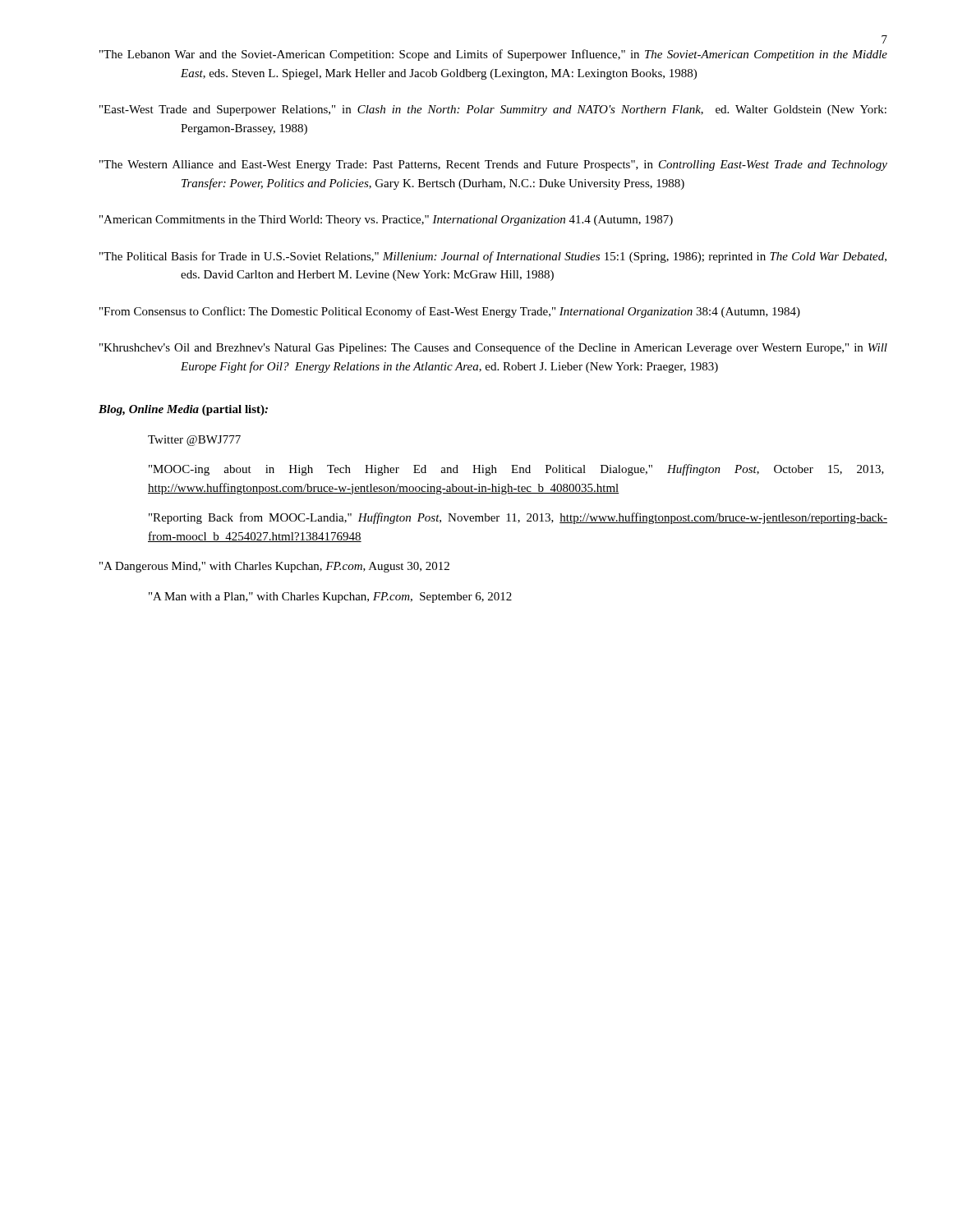
Task: Locate the text block that says ""A Dangerous Mind,""
Action: pyautogui.click(x=274, y=566)
